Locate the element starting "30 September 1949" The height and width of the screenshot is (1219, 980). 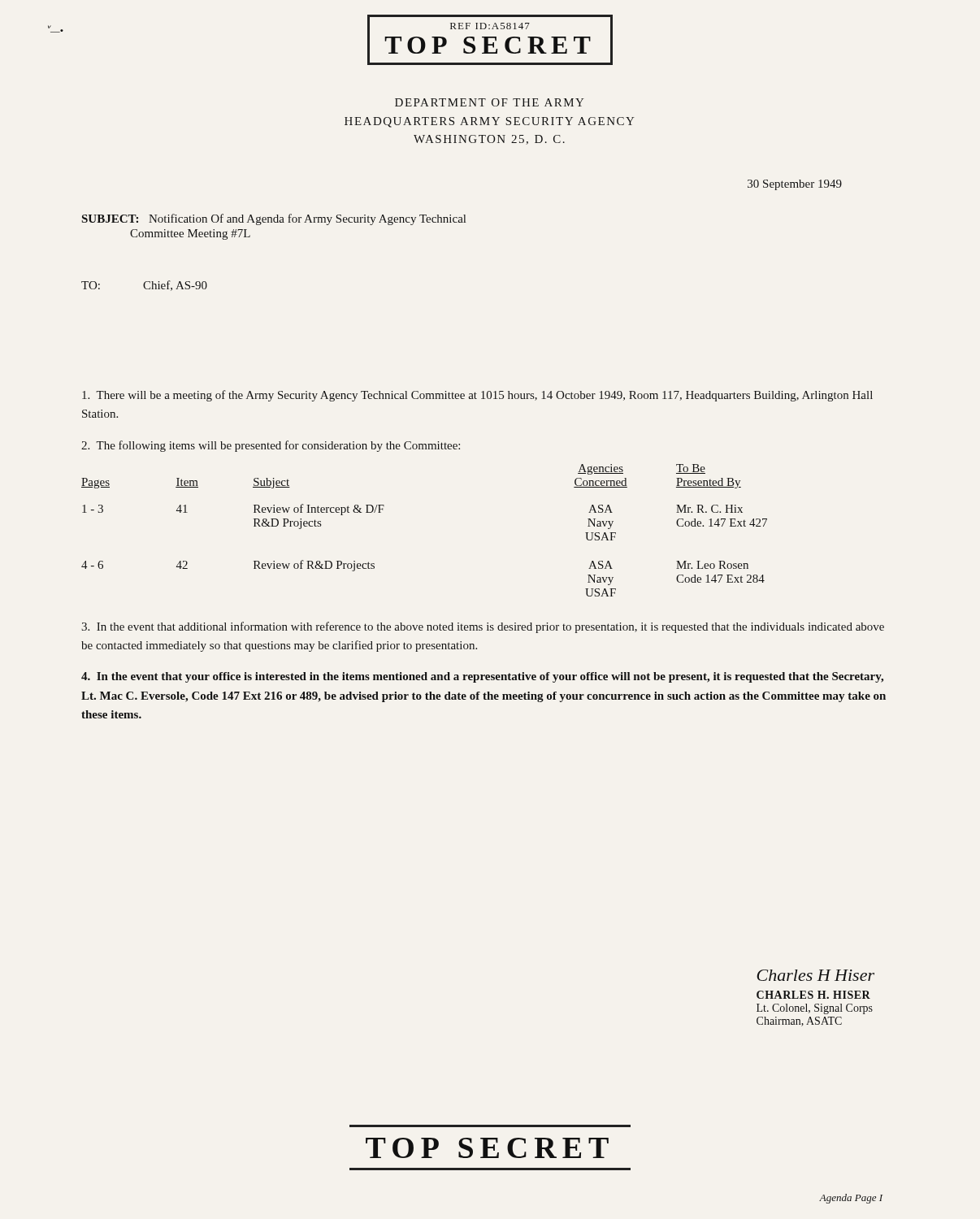(x=794, y=184)
